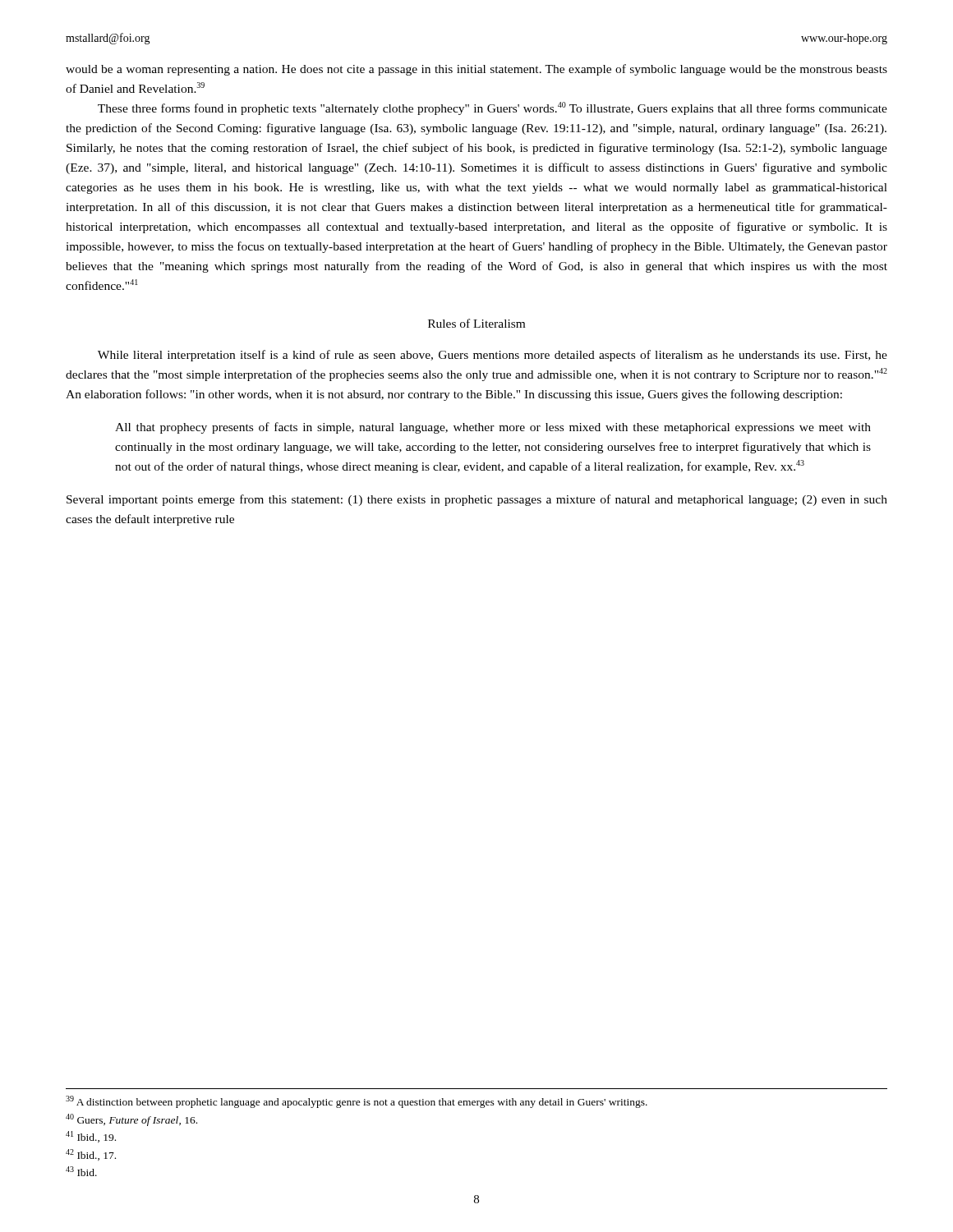Point to the text starting "42 Ibid., 17."
Viewport: 953px width, 1232px height.
[91, 1154]
